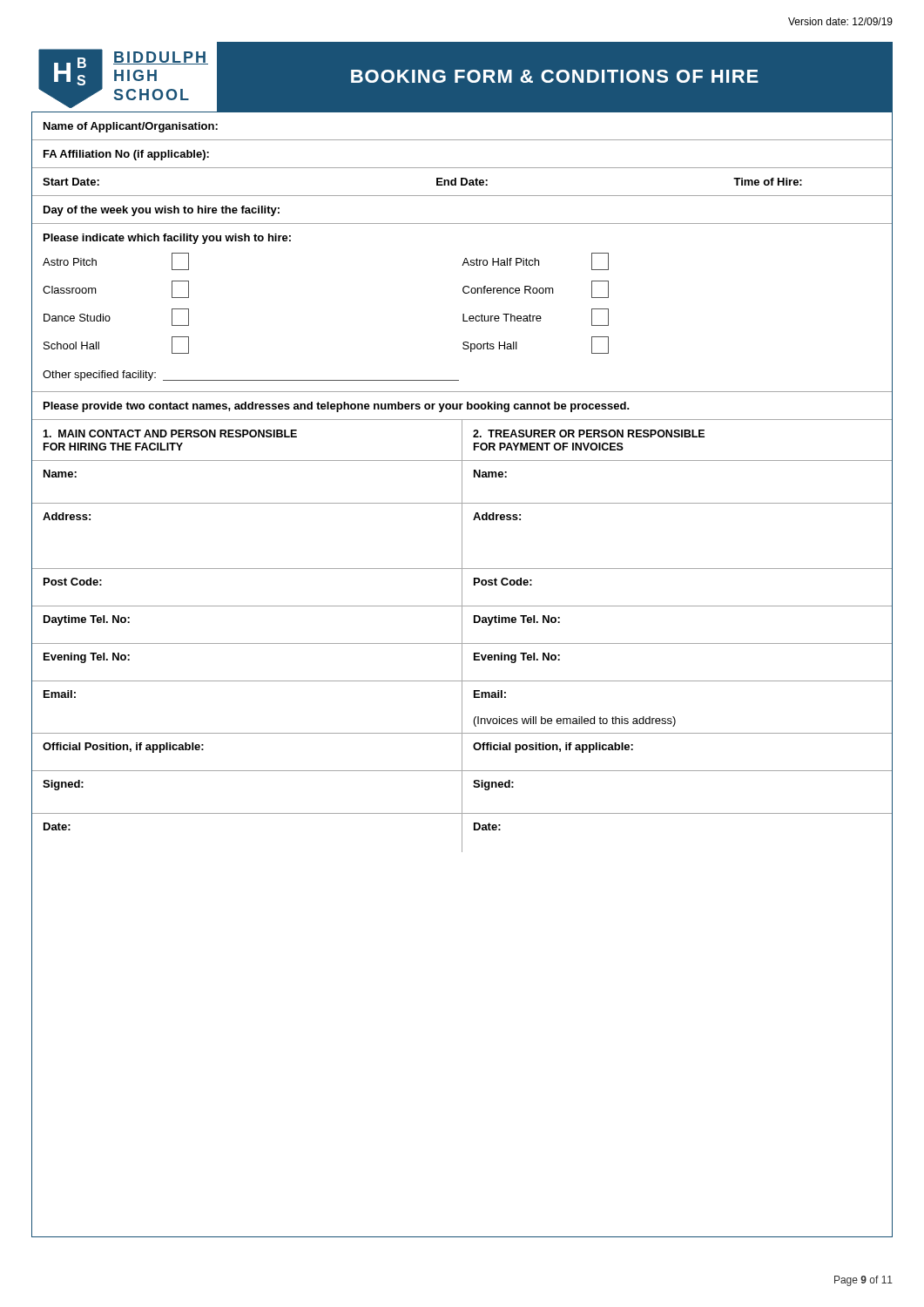Screen dimensions: 1307x924
Task: Find the title that reads "H B S BIDDULPH HIGH SCHOOL"
Action: pyautogui.click(x=462, y=77)
